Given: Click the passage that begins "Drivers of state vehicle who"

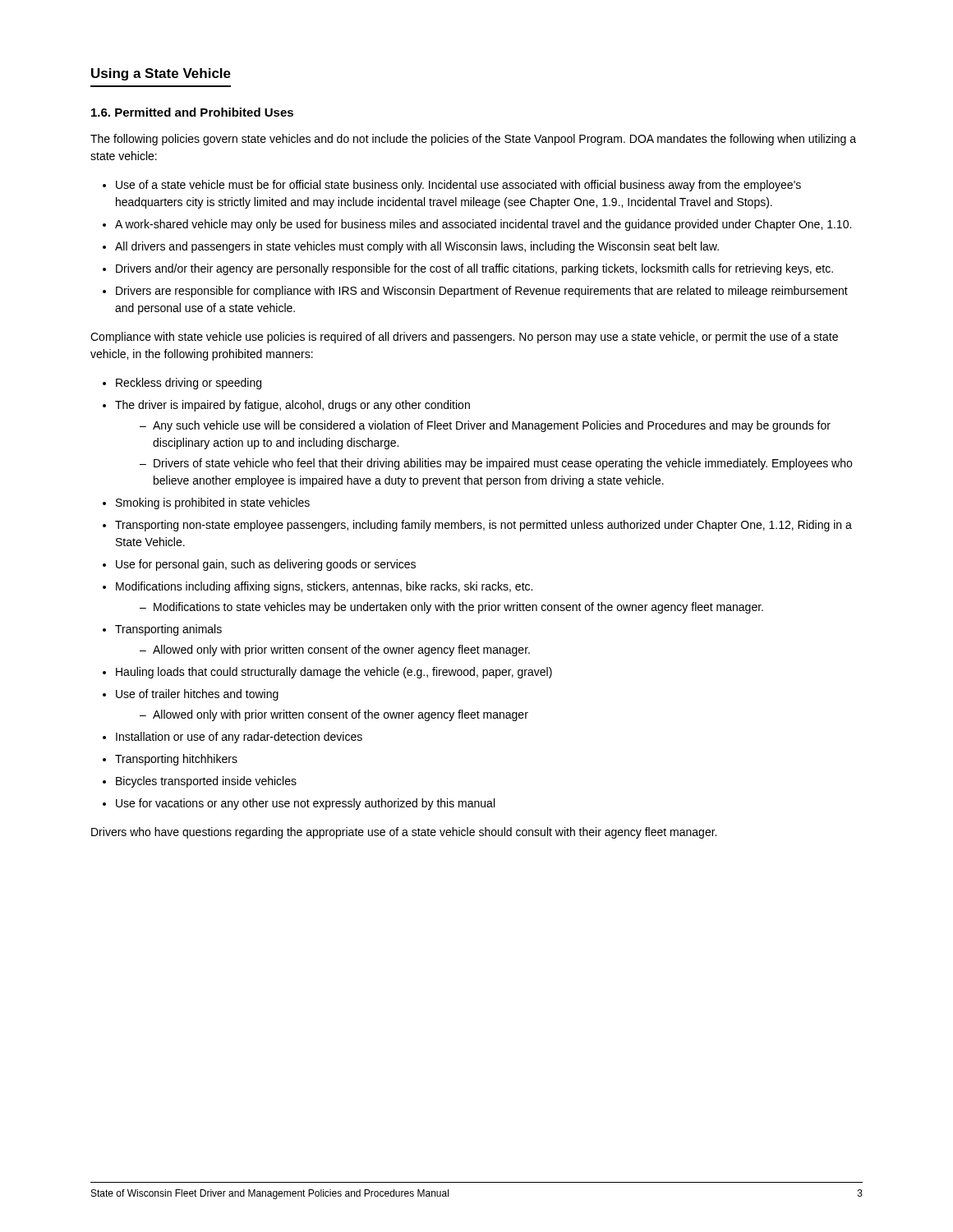Looking at the screenshot, I should pyautogui.click(x=501, y=472).
